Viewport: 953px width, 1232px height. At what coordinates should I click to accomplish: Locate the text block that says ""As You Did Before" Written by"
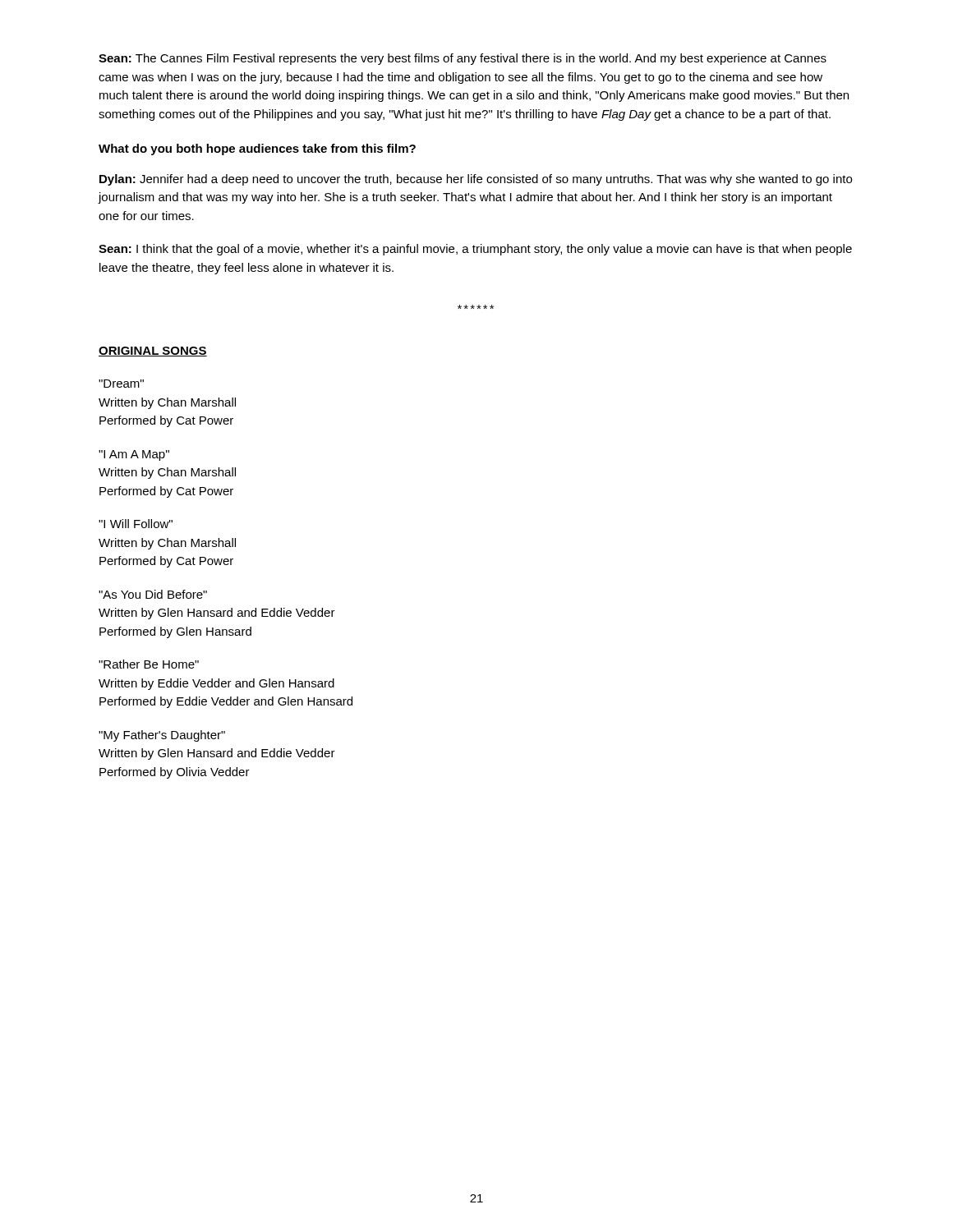[x=153, y=594]
